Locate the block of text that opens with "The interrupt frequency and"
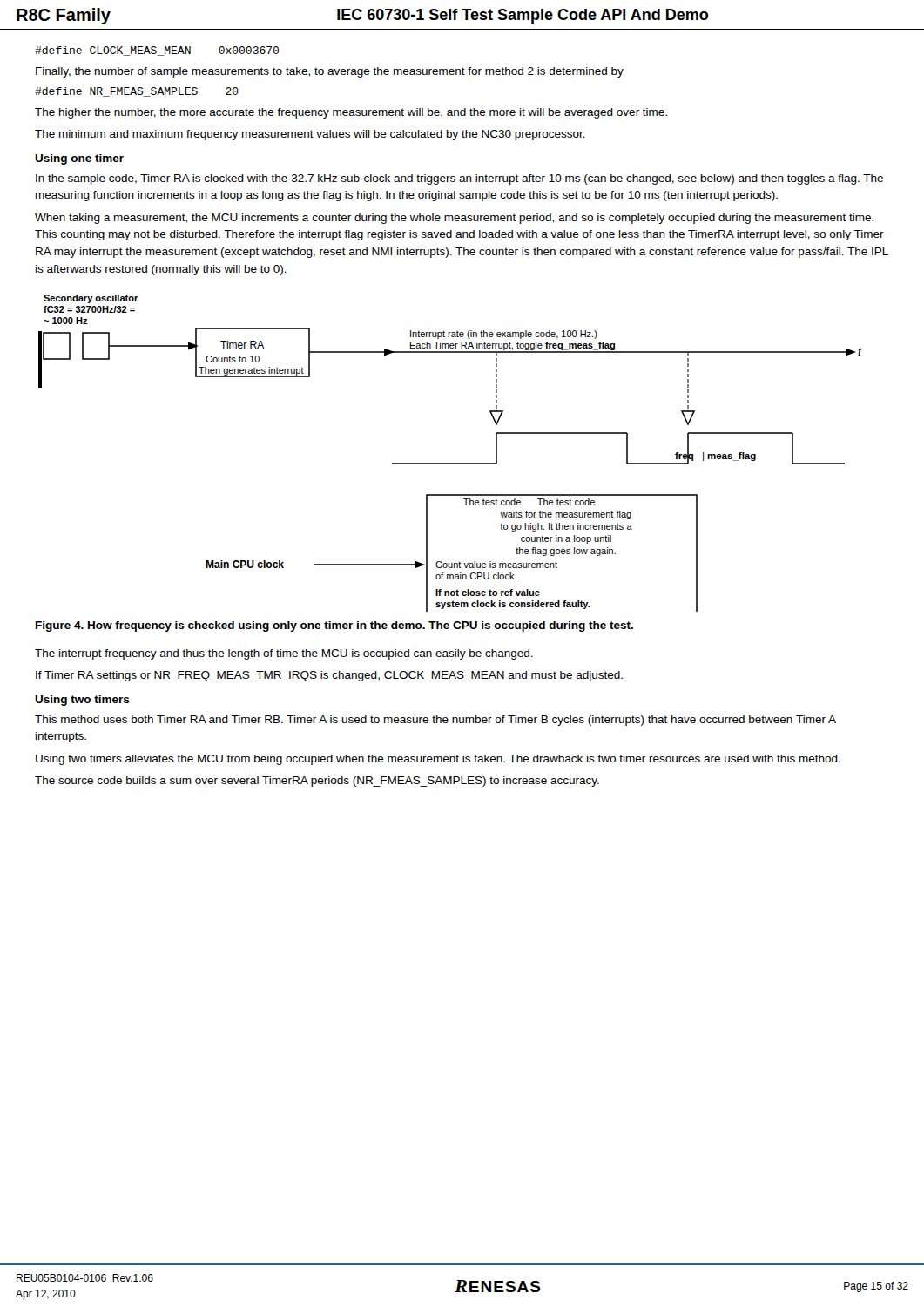Viewport: 924px width, 1307px height. pyautogui.click(x=462, y=653)
